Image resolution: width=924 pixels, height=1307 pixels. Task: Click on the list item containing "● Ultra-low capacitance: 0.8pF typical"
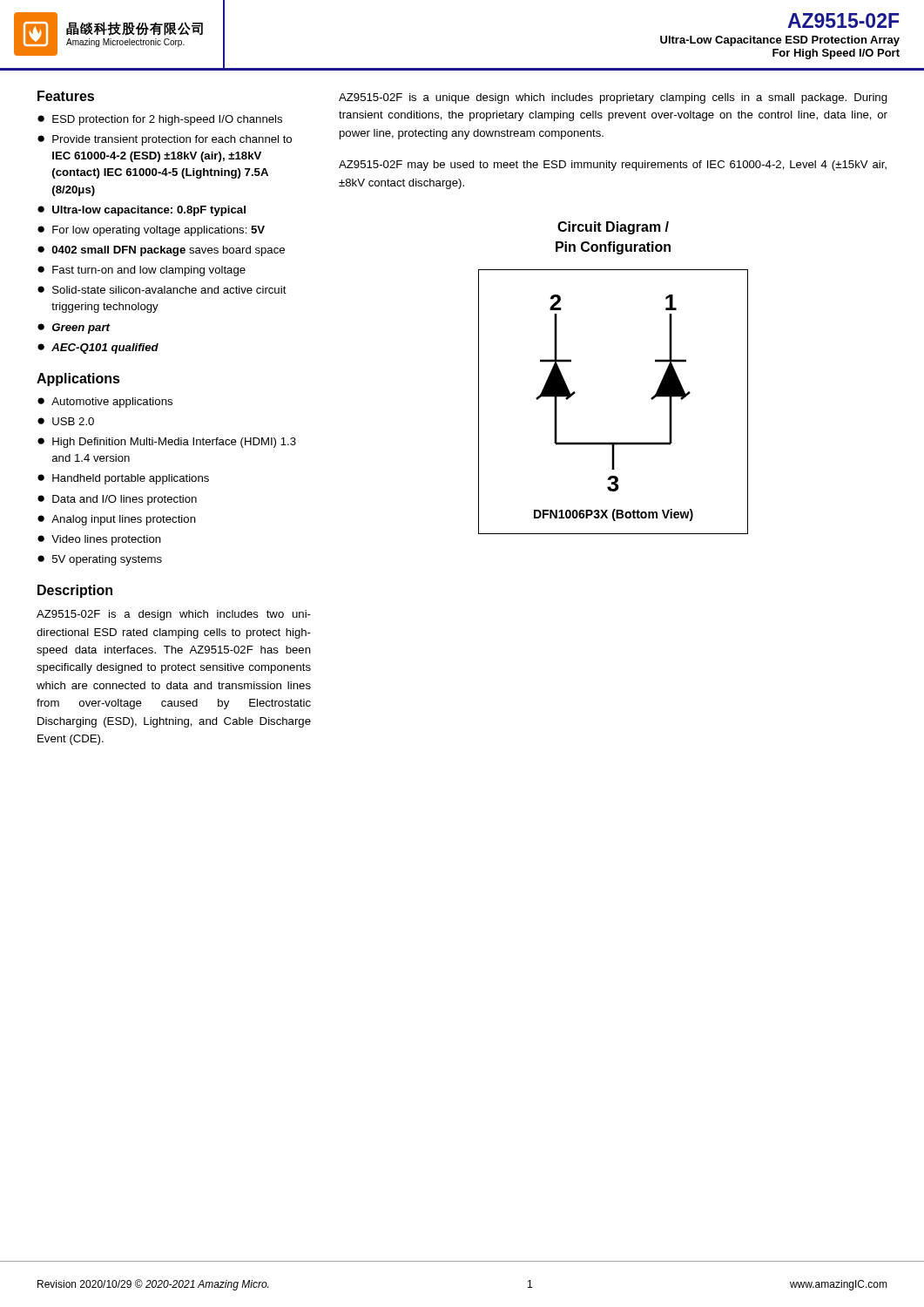(141, 209)
